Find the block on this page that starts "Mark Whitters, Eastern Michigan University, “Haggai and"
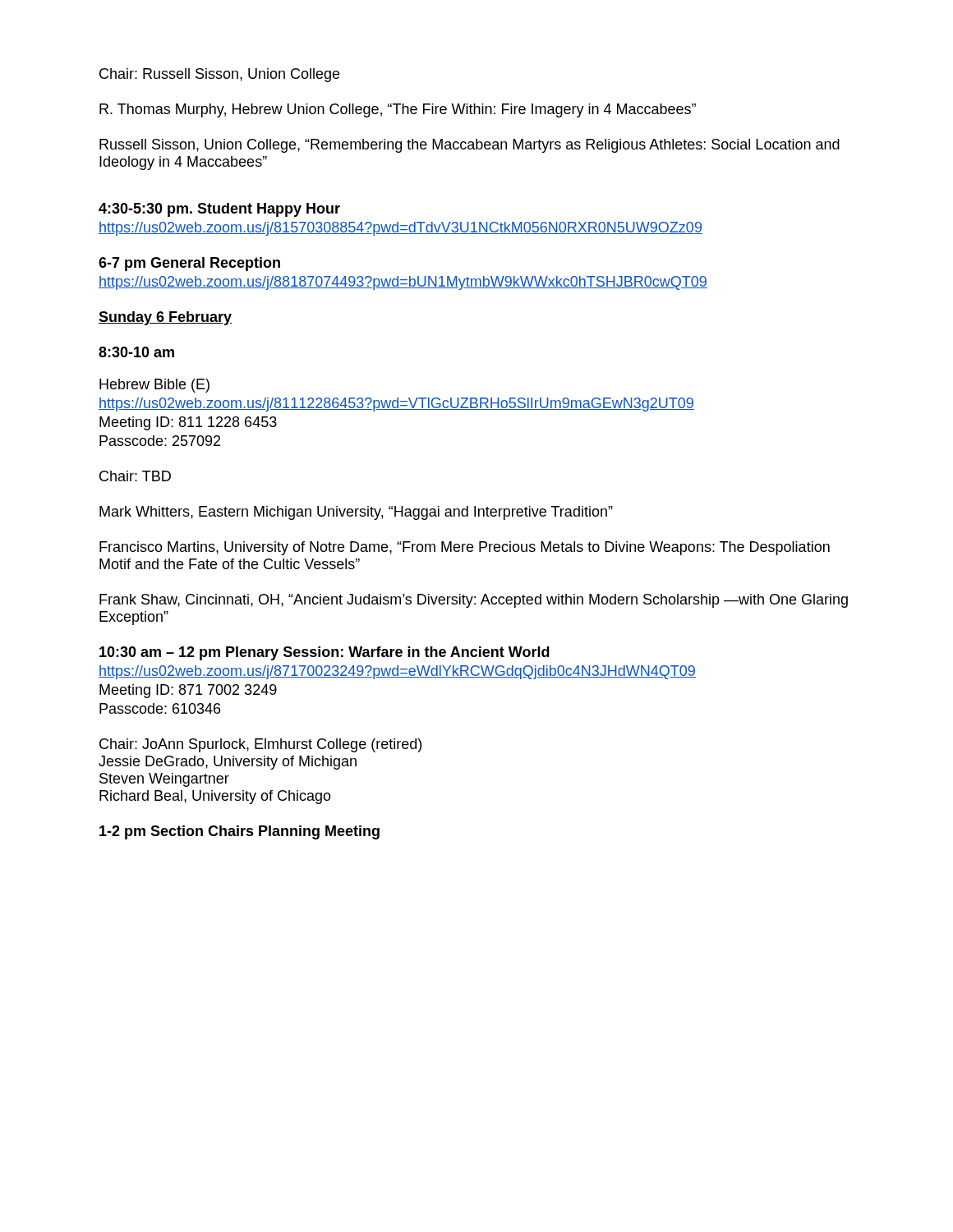 pyautogui.click(x=356, y=512)
